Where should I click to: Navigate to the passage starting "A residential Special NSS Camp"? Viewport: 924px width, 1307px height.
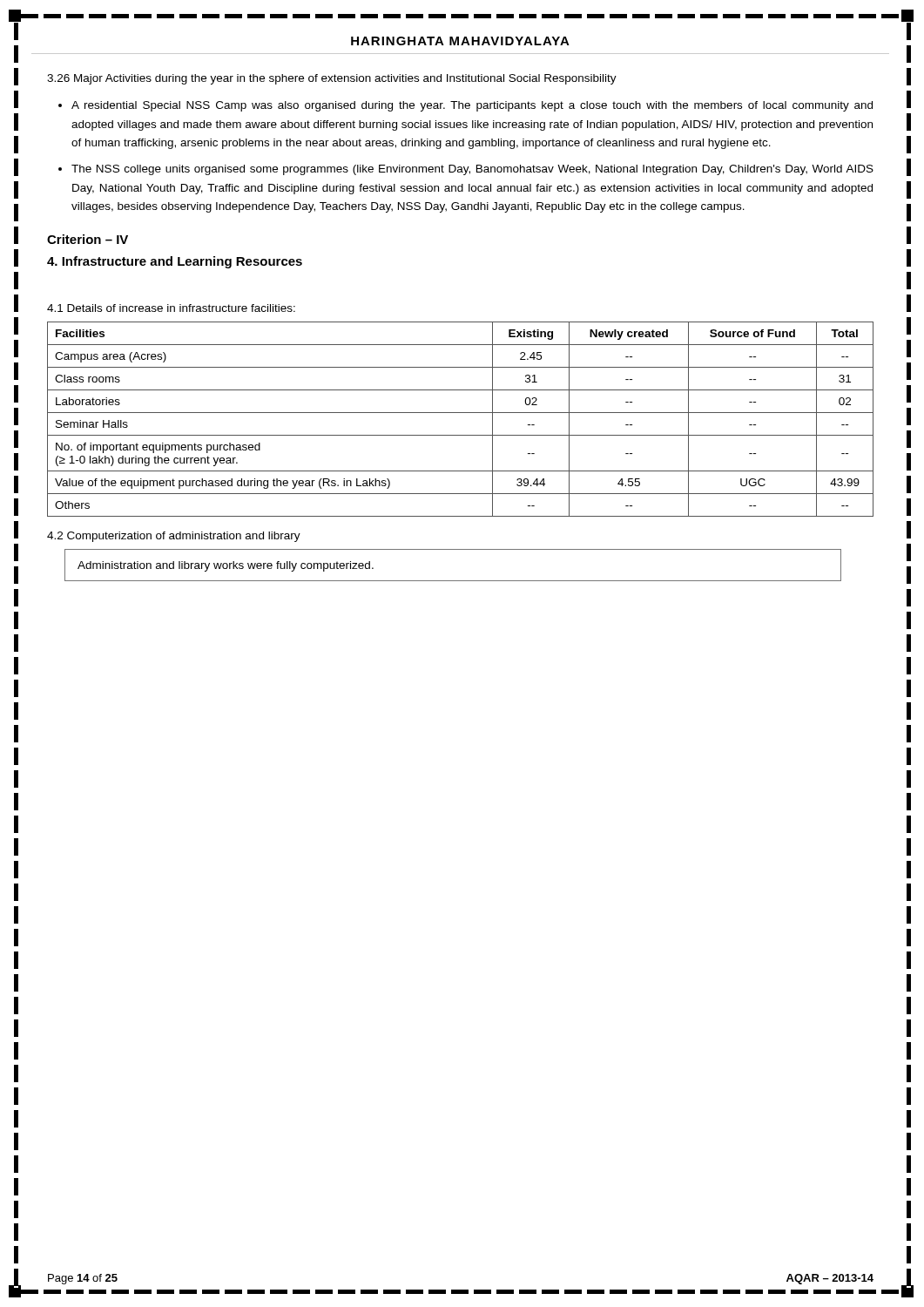coord(472,124)
